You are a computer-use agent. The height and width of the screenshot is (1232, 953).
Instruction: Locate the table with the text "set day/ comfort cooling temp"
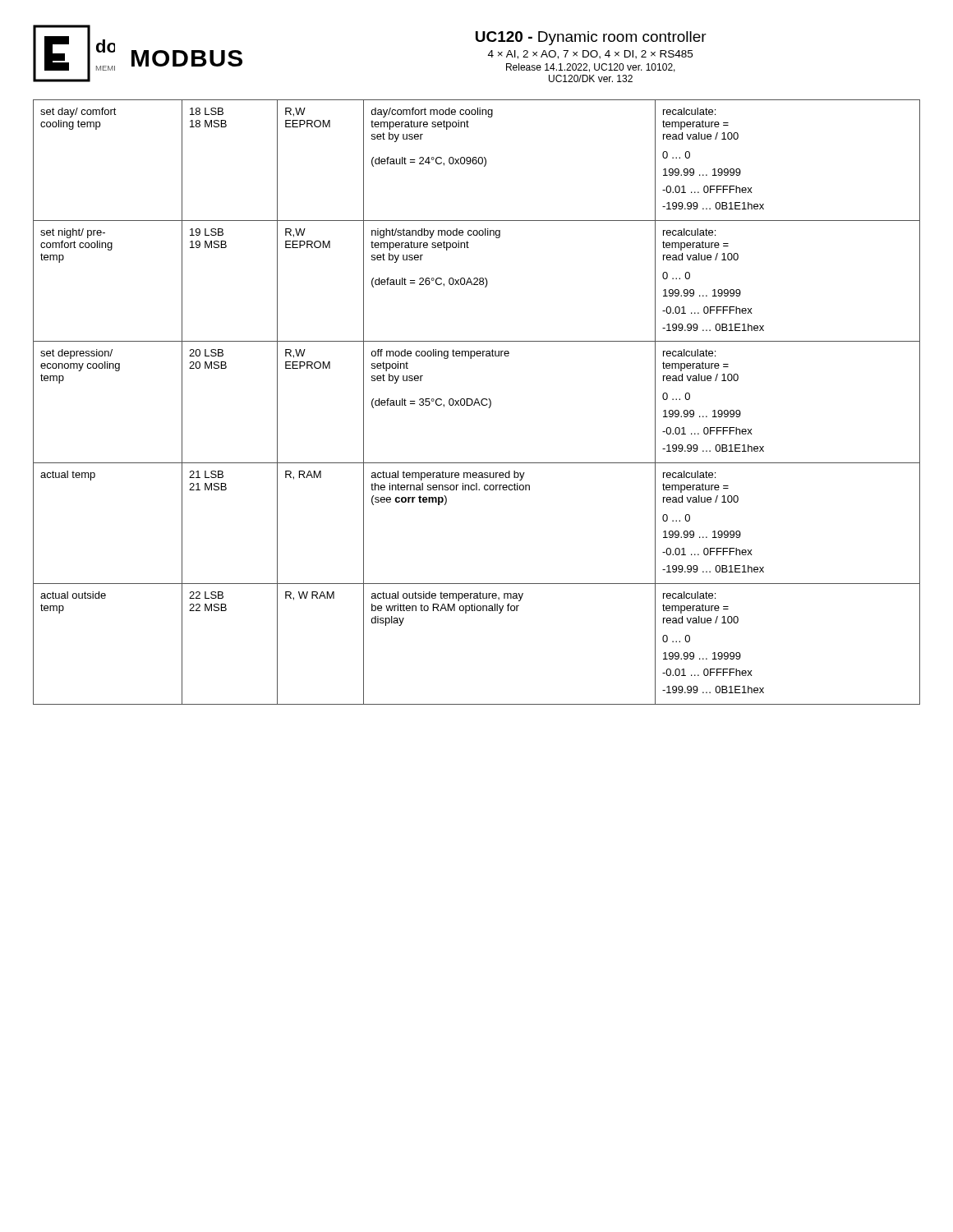click(476, 402)
